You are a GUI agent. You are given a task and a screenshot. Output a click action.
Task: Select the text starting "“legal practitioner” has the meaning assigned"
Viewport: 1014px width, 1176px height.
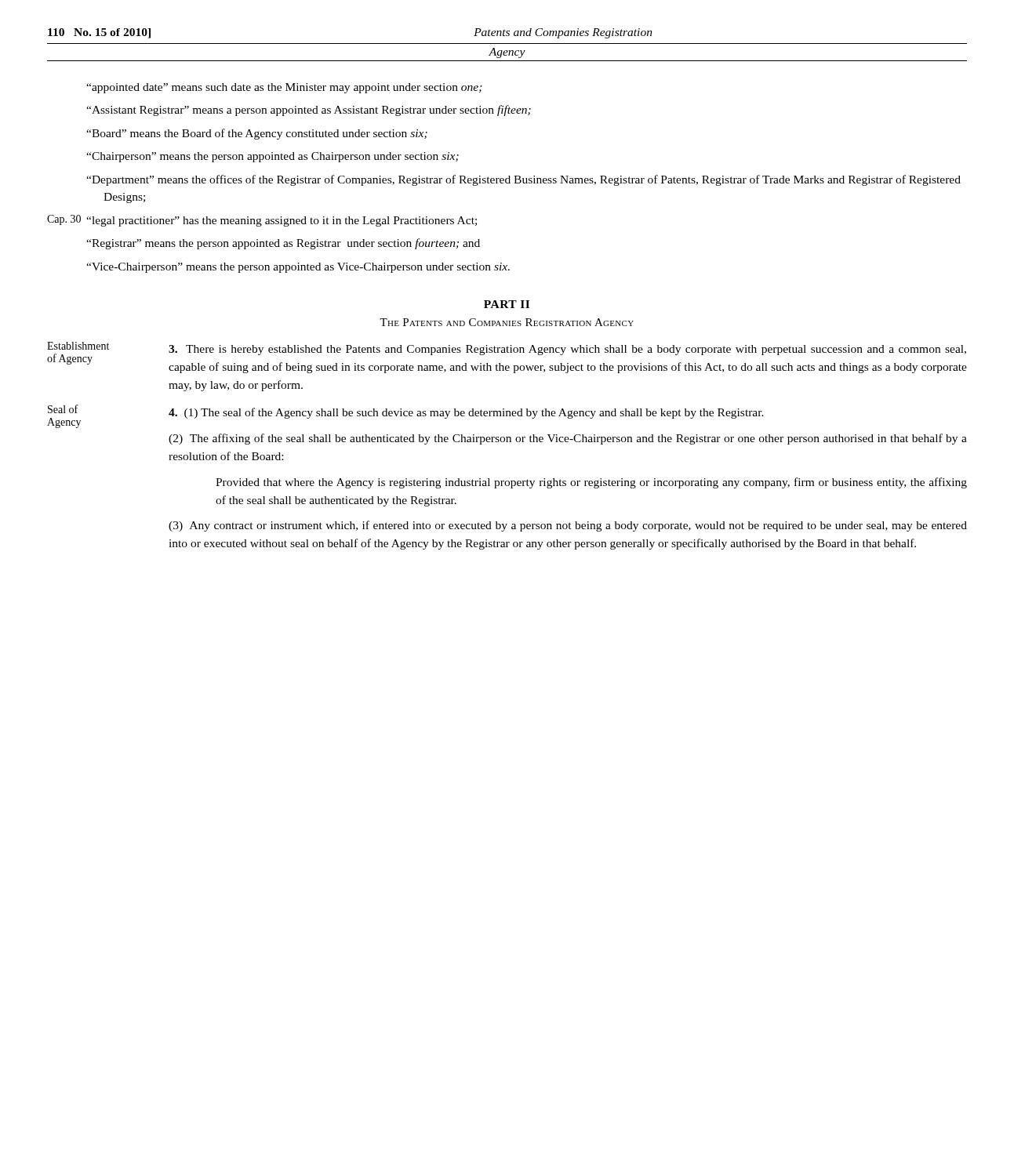[282, 220]
